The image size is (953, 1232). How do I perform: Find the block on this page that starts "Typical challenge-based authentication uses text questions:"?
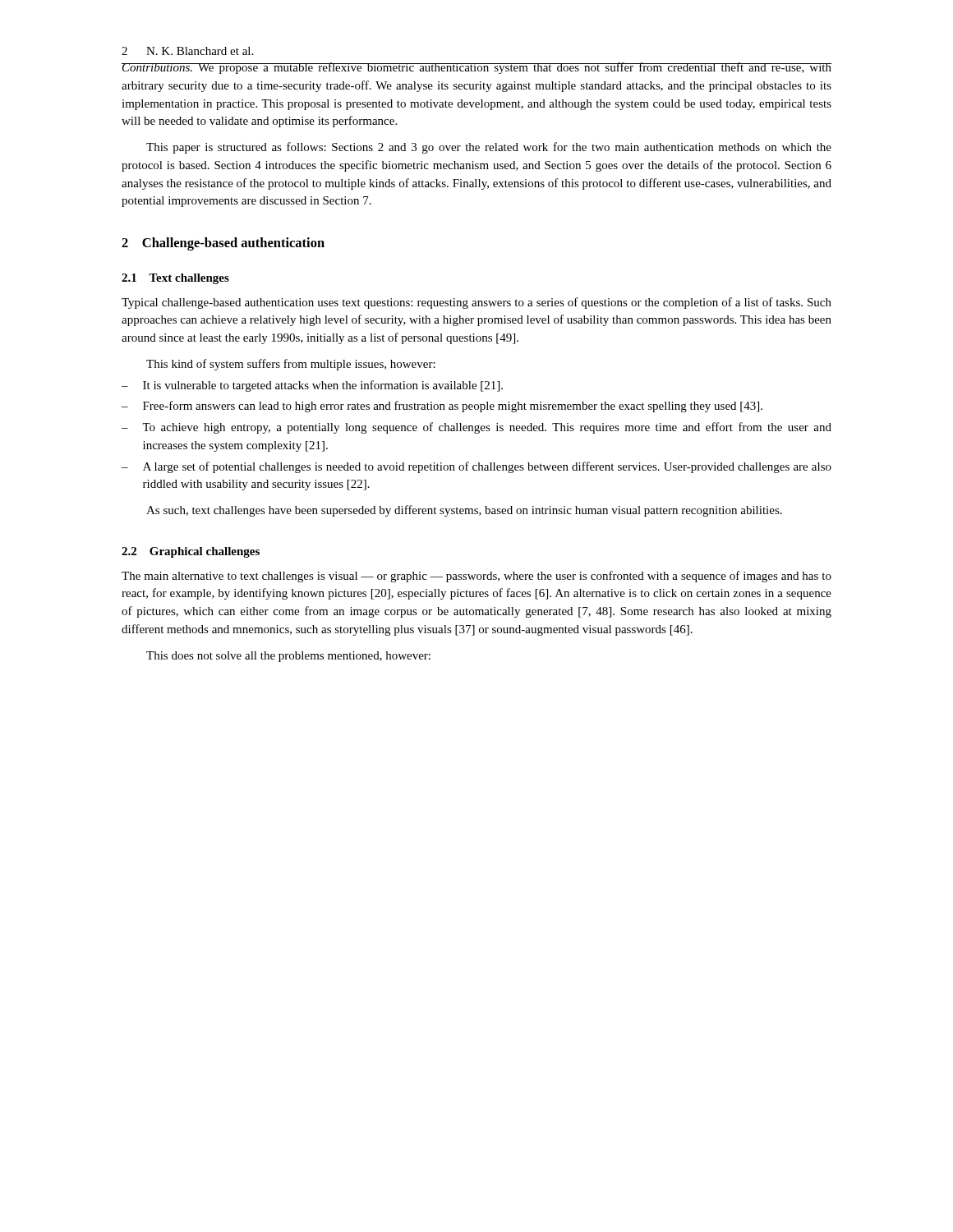pos(476,321)
